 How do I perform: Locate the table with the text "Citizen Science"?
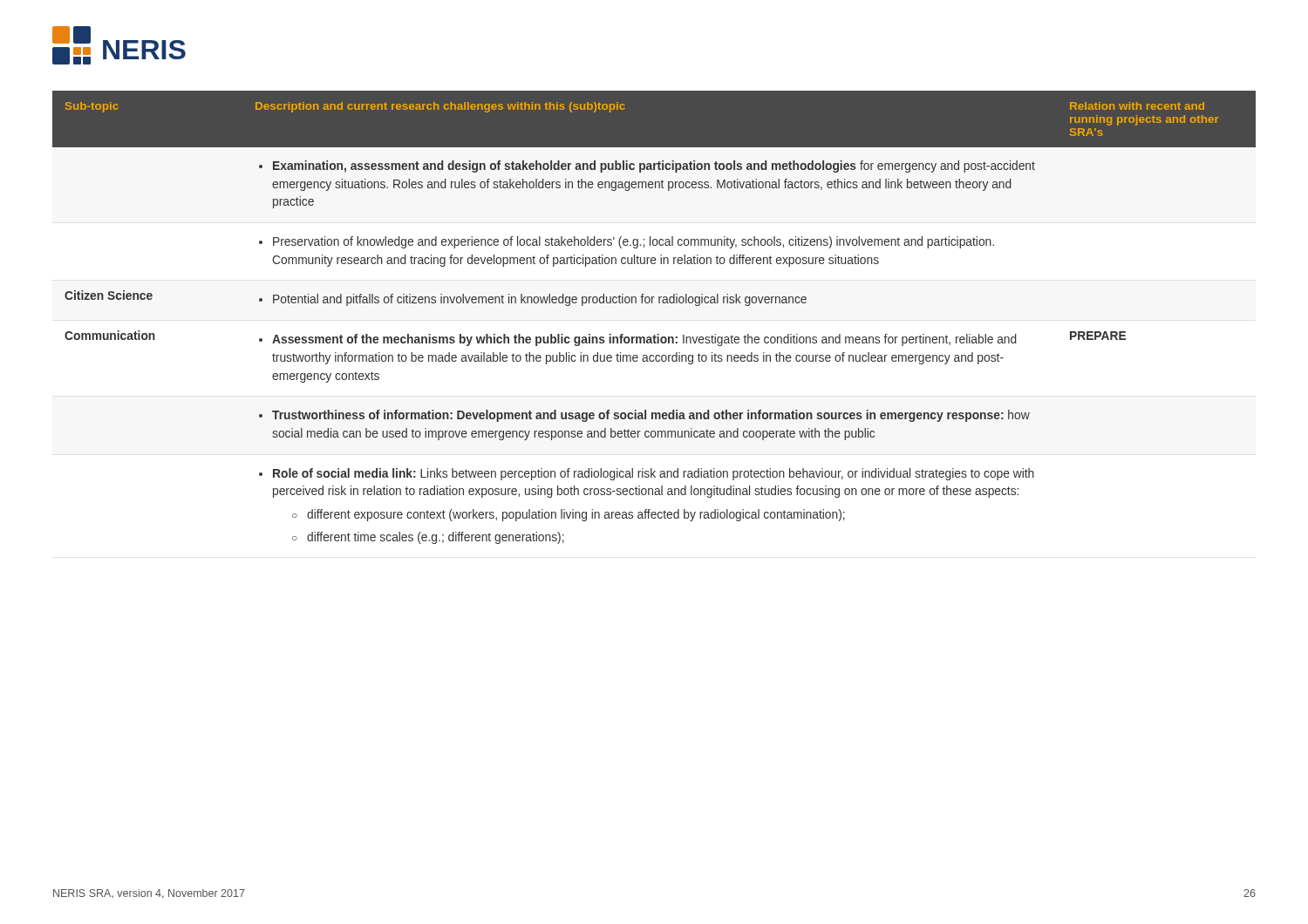(654, 324)
